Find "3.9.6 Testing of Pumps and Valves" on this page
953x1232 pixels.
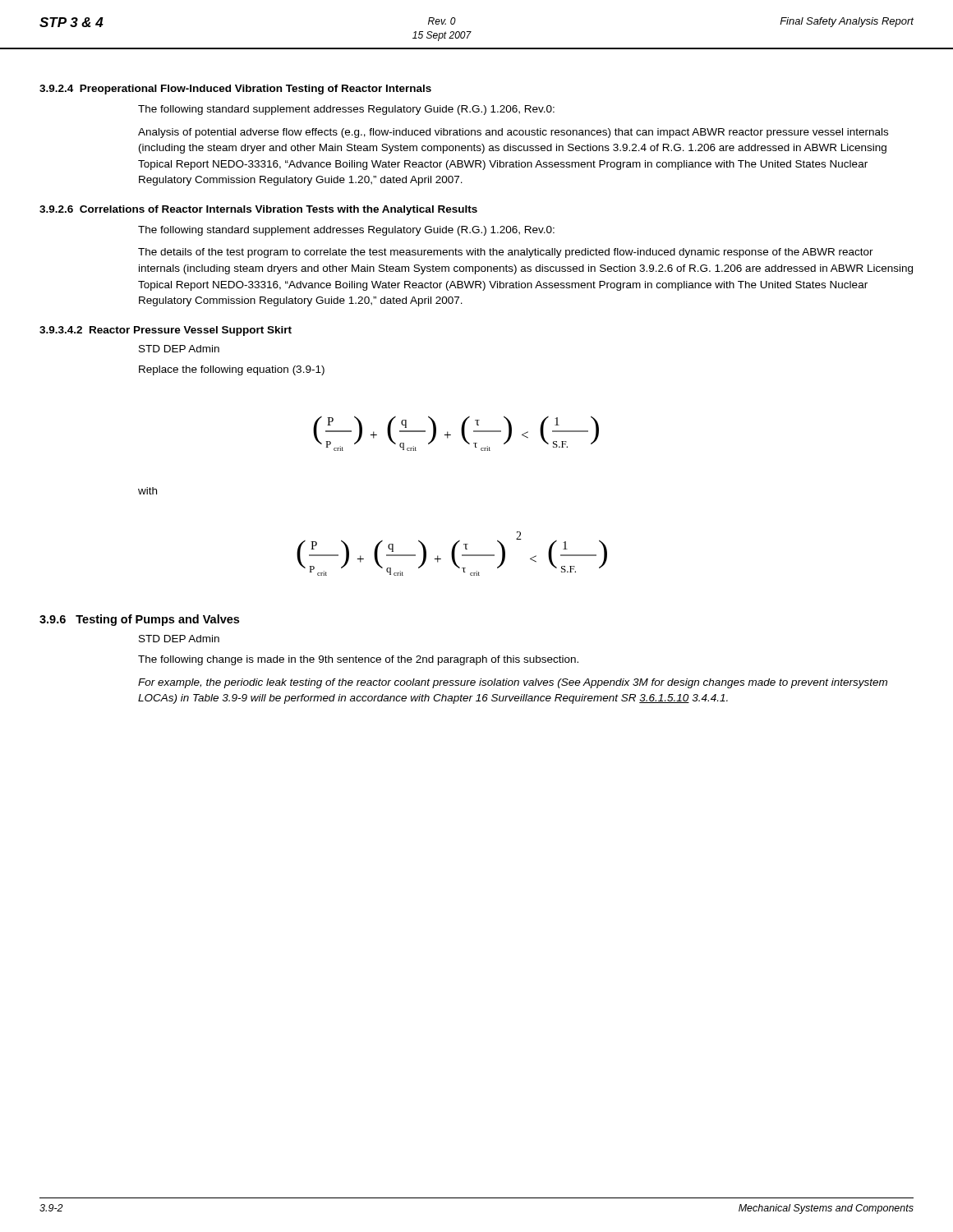pyautogui.click(x=140, y=619)
